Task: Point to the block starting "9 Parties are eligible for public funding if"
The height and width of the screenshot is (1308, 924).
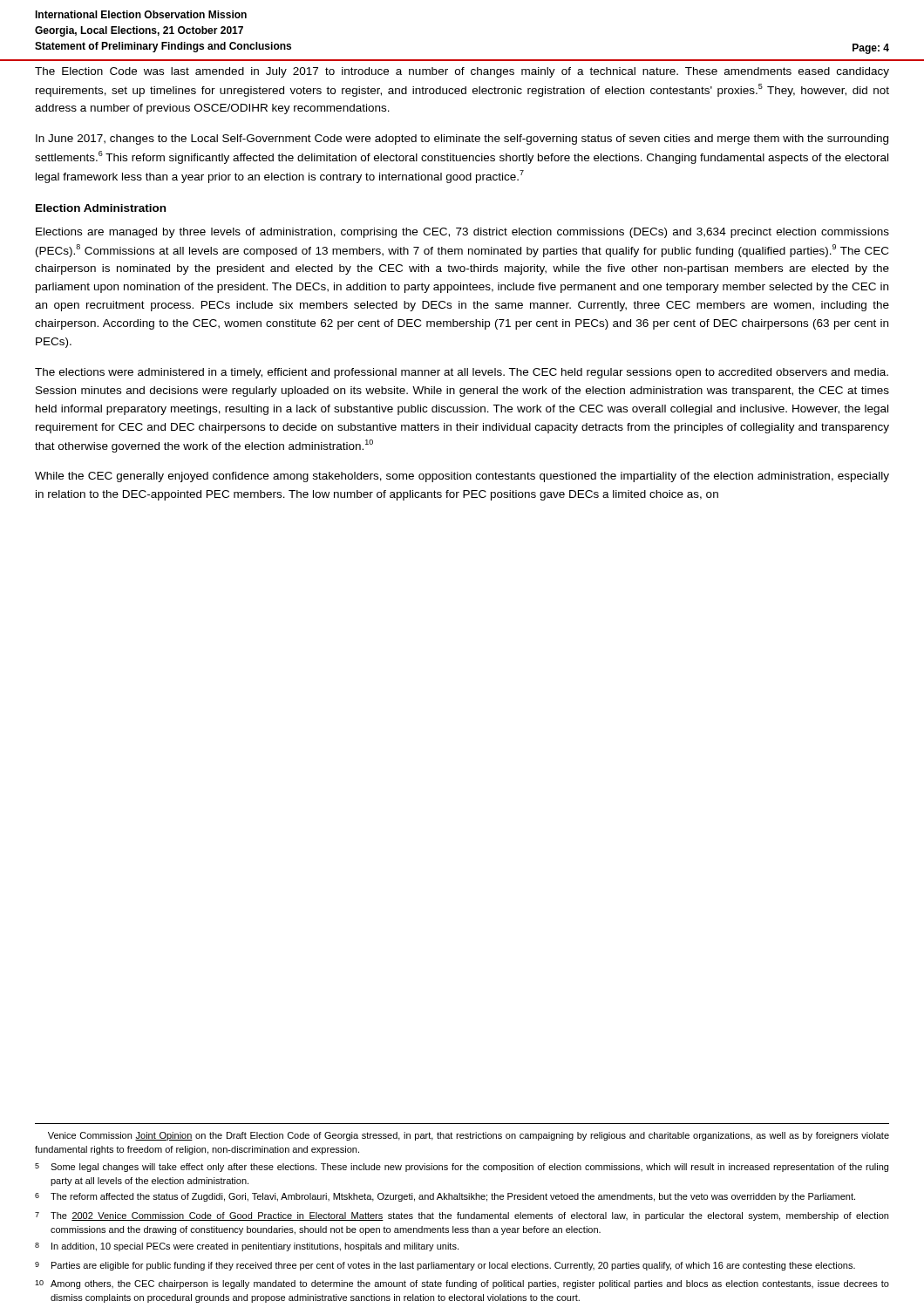Action: pos(462,1267)
